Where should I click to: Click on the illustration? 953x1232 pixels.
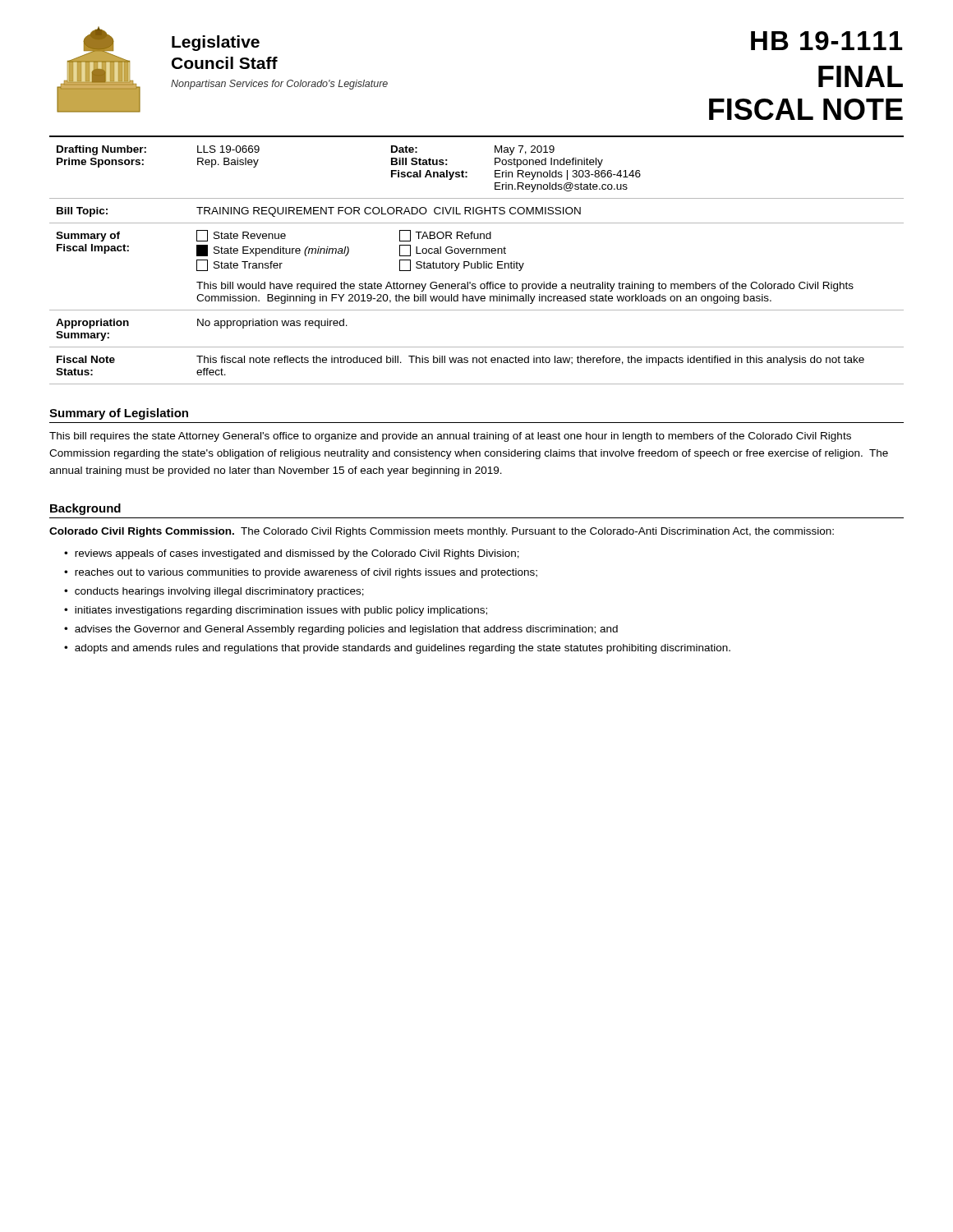coord(103,73)
